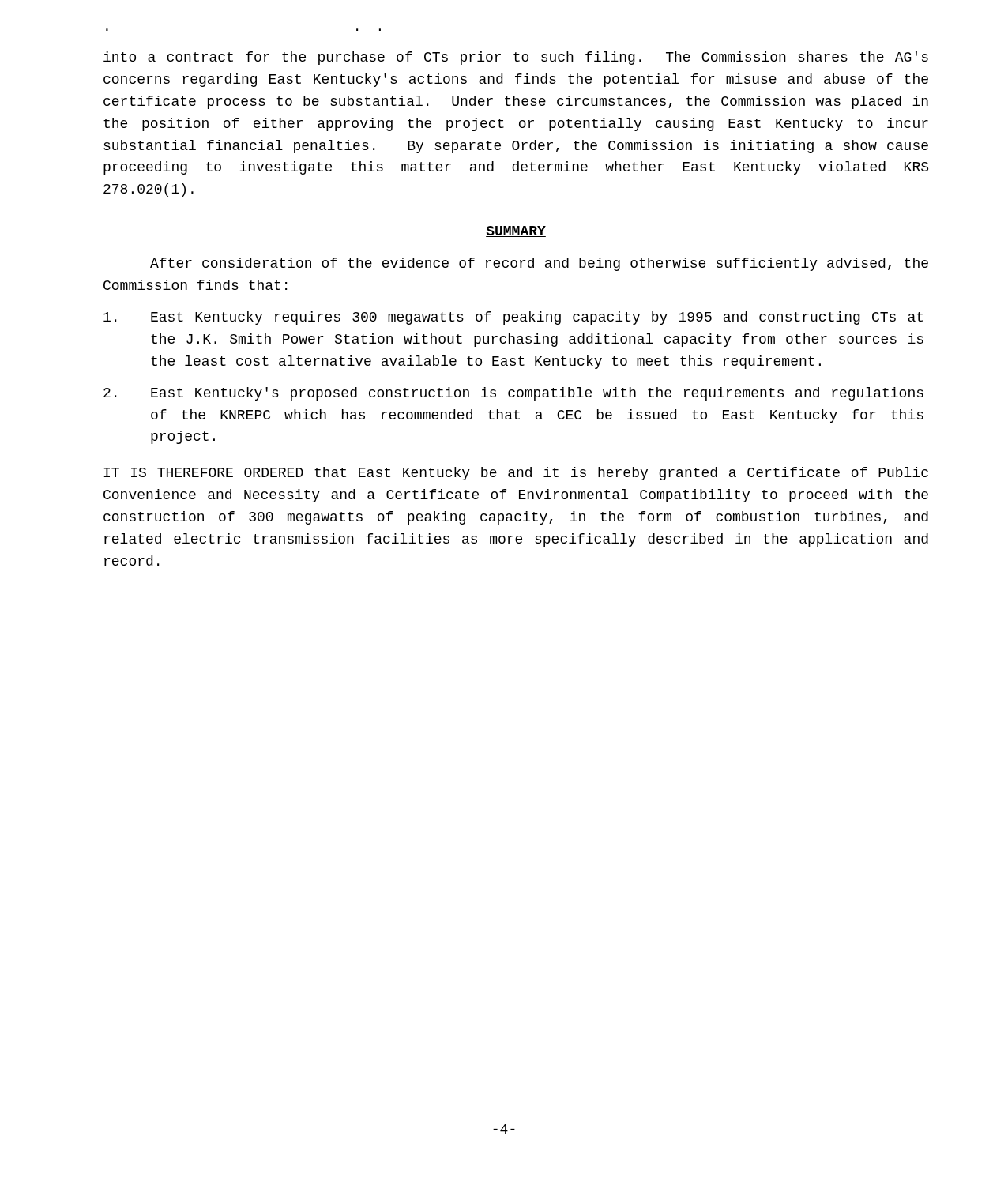Find the block on this page that starts "into a contract"
1008x1185 pixels.
516,124
